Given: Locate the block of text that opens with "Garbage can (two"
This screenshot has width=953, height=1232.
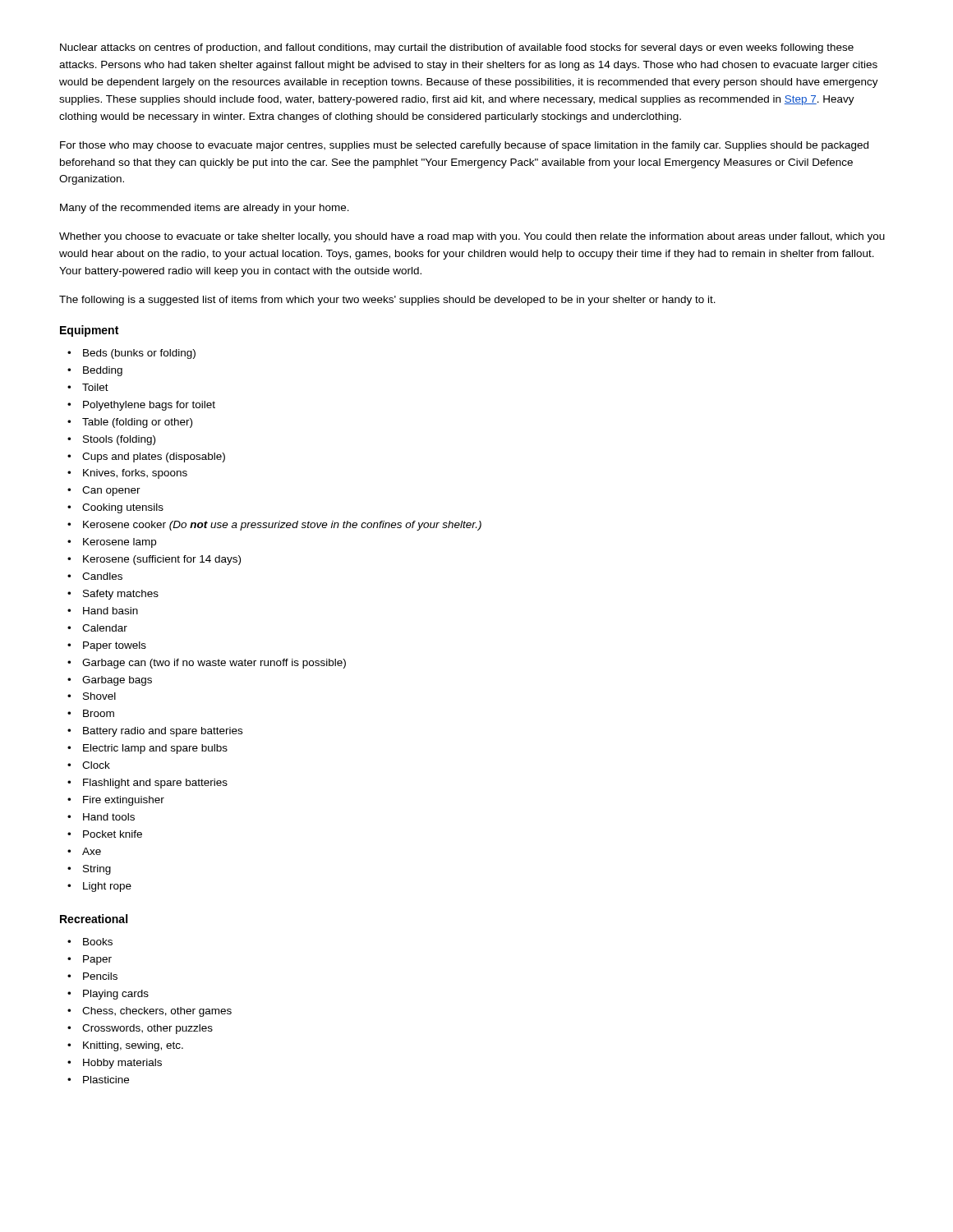Looking at the screenshot, I should (207, 664).
